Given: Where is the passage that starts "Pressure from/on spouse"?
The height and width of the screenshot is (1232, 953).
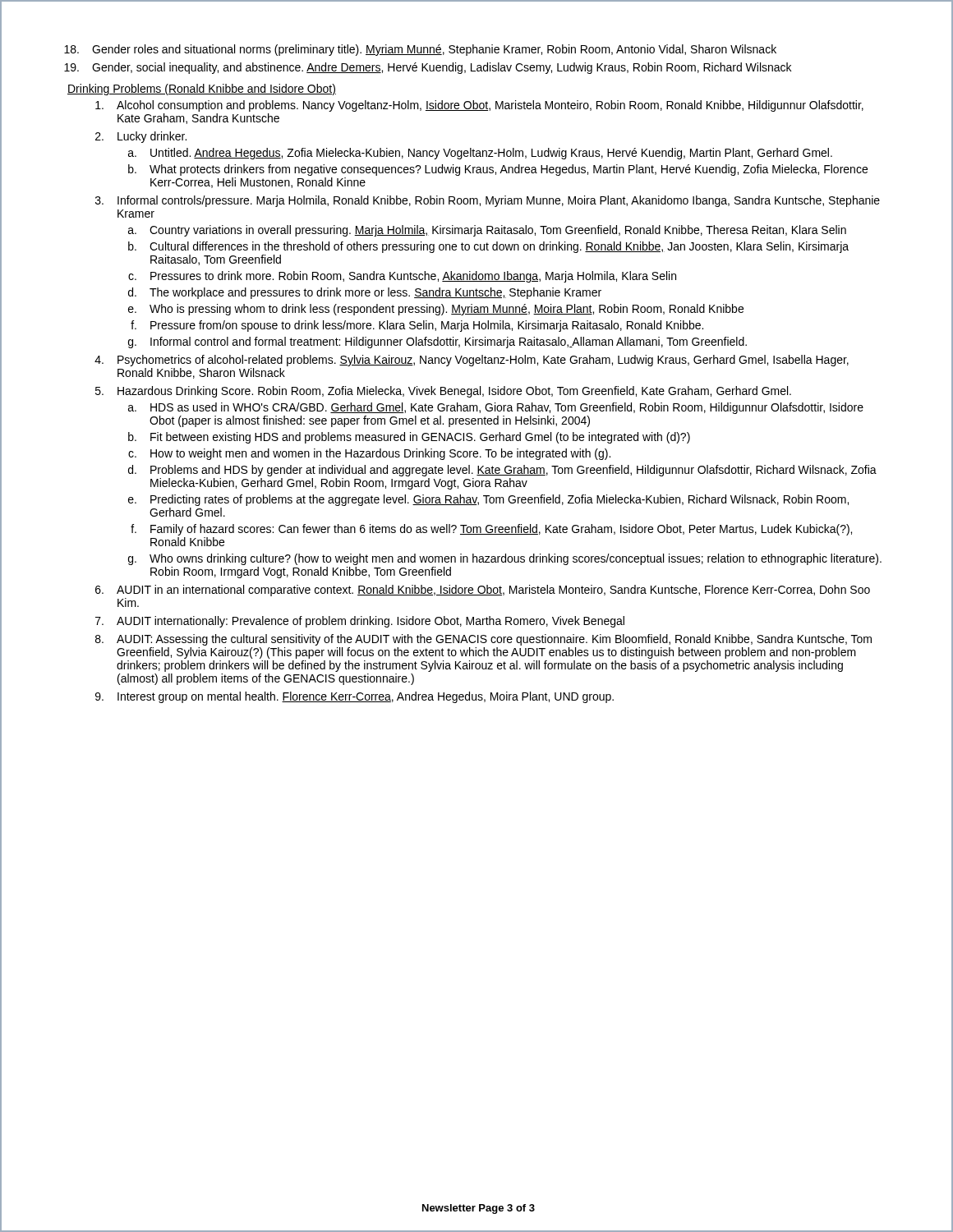Looking at the screenshot, I should pyautogui.click(x=427, y=325).
